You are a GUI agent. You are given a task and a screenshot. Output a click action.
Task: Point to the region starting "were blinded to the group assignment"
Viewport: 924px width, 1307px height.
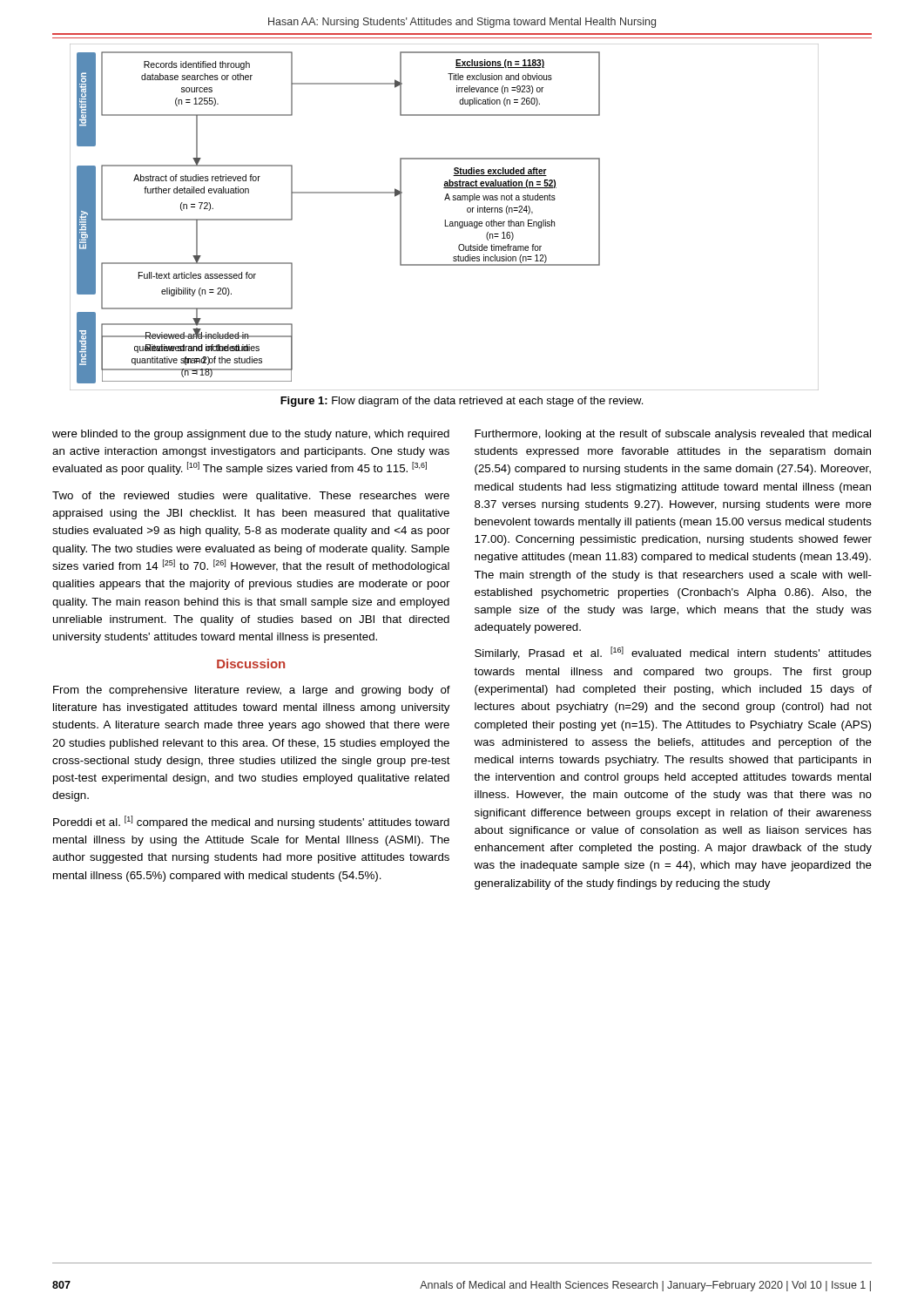pyautogui.click(x=251, y=451)
